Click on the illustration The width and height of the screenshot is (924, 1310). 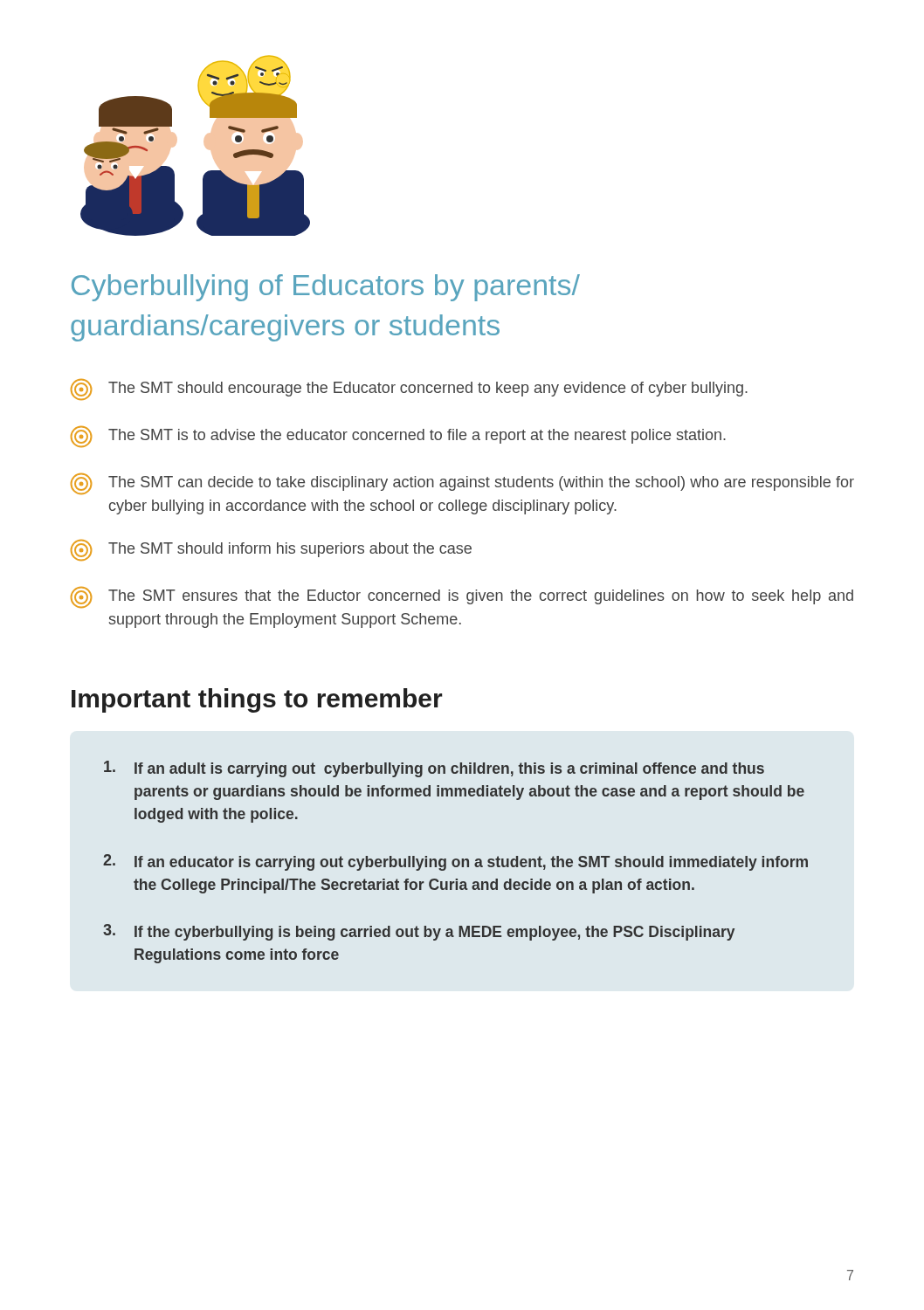tap(462, 146)
